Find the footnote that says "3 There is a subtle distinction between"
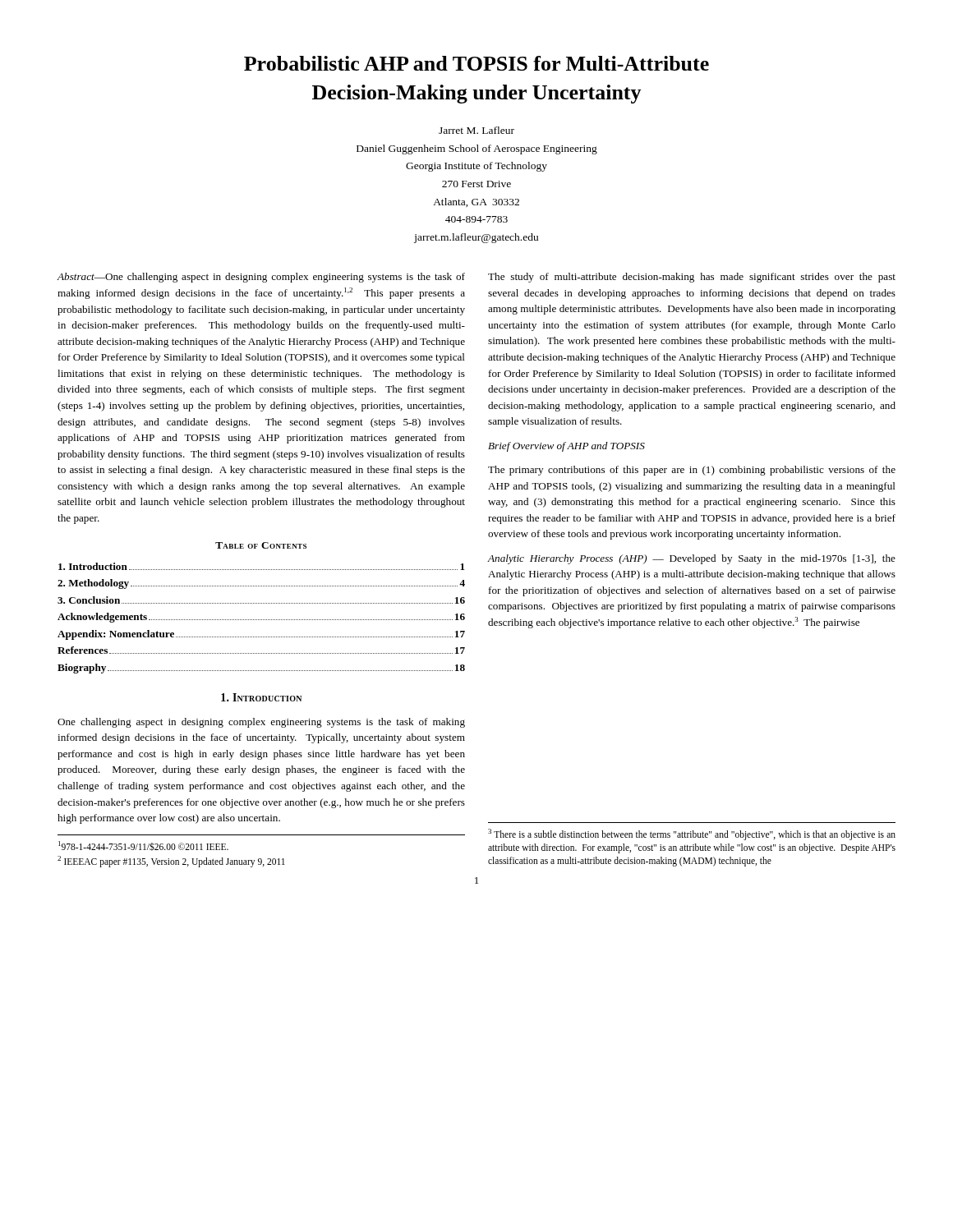 692,847
